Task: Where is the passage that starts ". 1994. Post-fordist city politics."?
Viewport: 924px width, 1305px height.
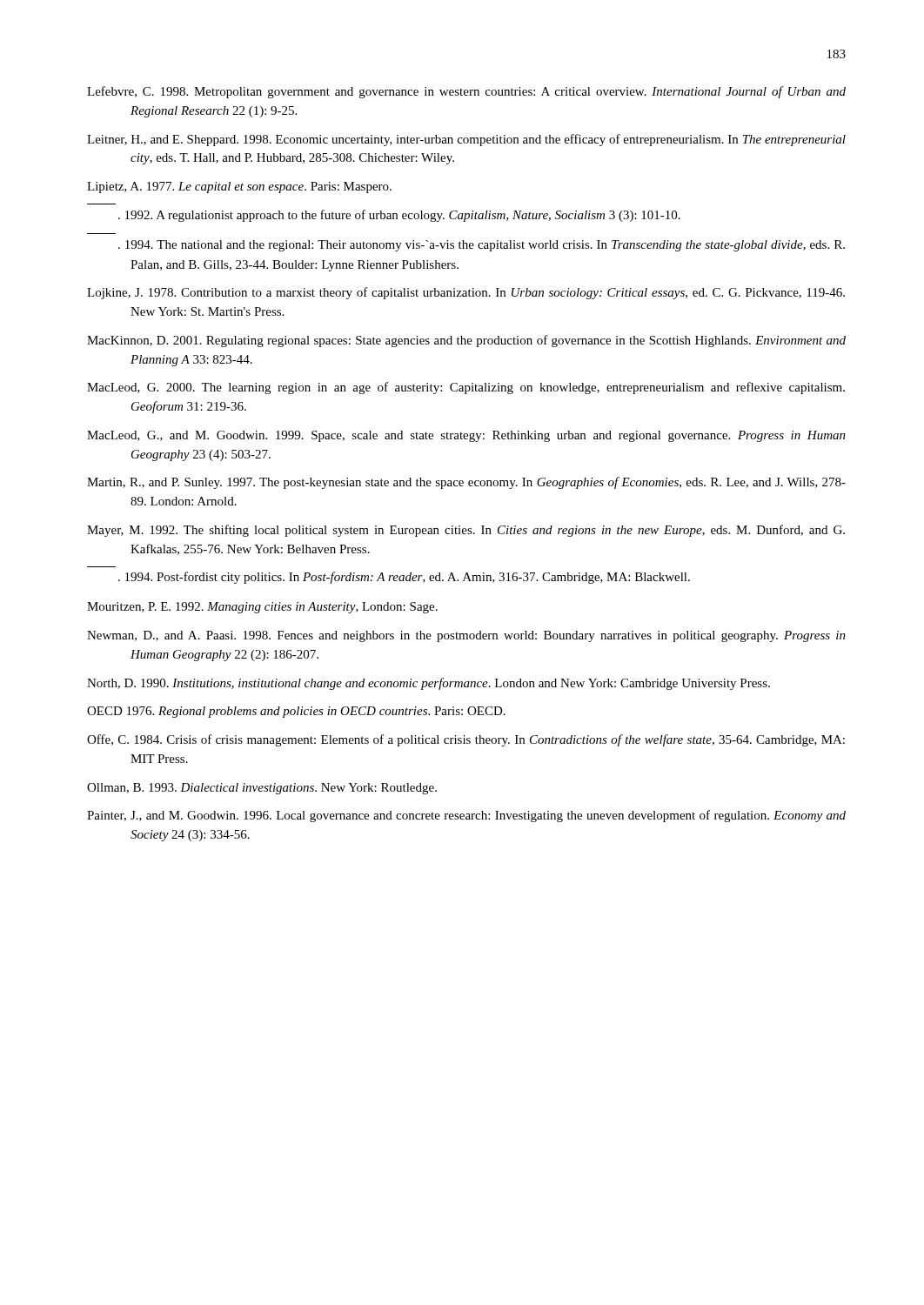Action: coord(389,577)
